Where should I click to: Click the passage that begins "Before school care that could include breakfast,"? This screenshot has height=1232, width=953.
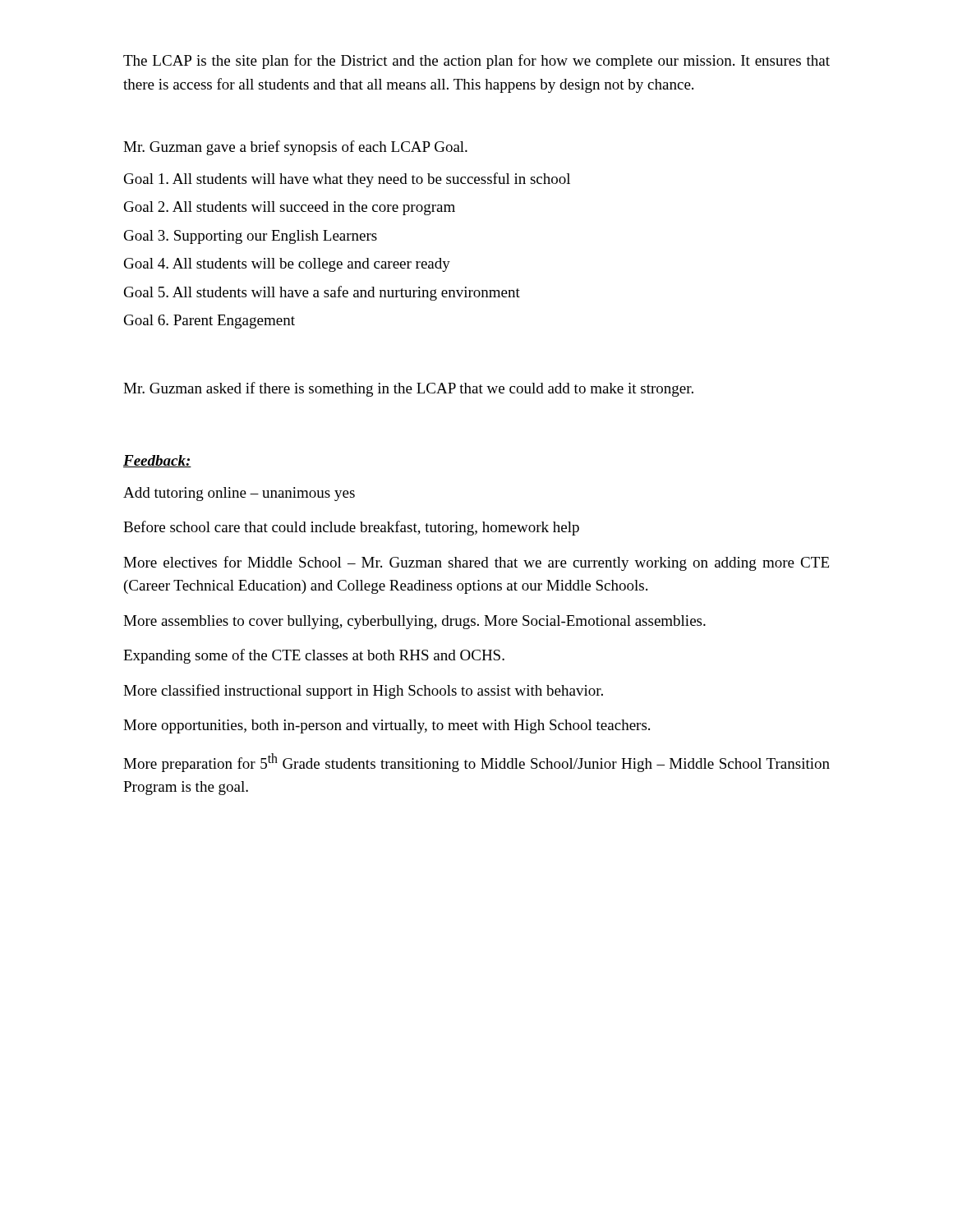coord(351,527)
